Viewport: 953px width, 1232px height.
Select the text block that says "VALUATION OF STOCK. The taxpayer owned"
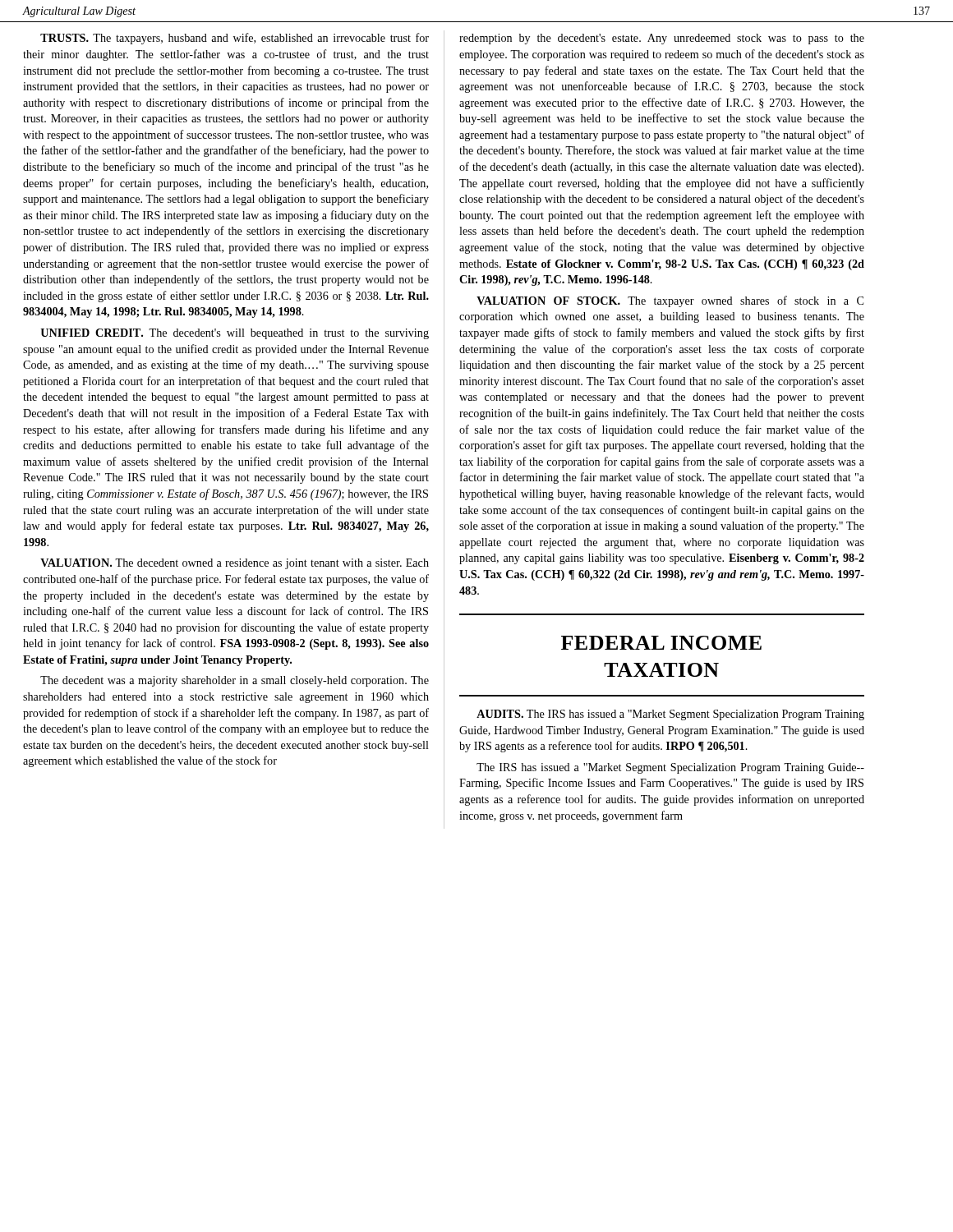[662, 446]
